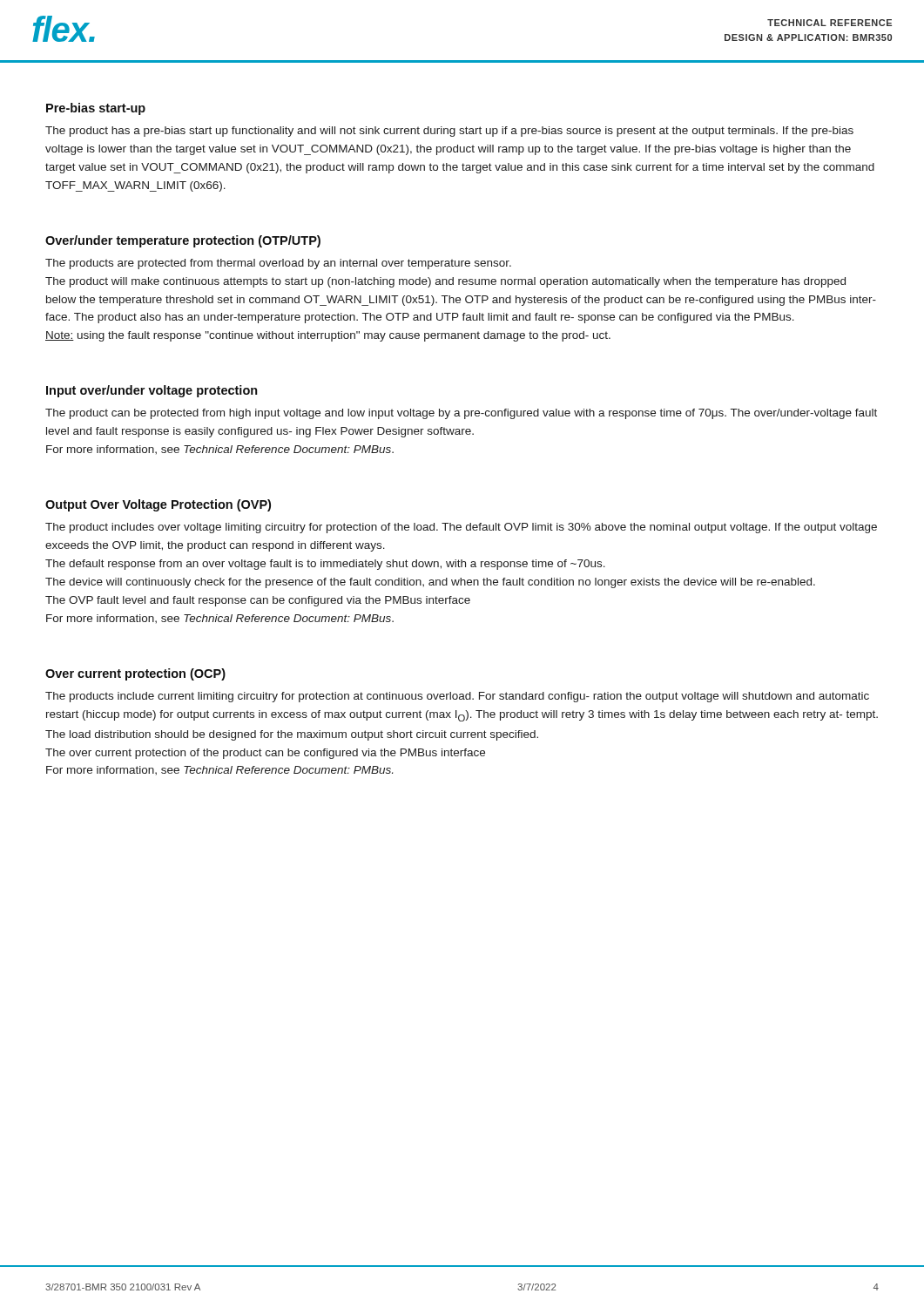Locate the block of text that opens with "The product includes over voltage"
This screenshot has height=1307, width=924.
click(x=462, y=573)
